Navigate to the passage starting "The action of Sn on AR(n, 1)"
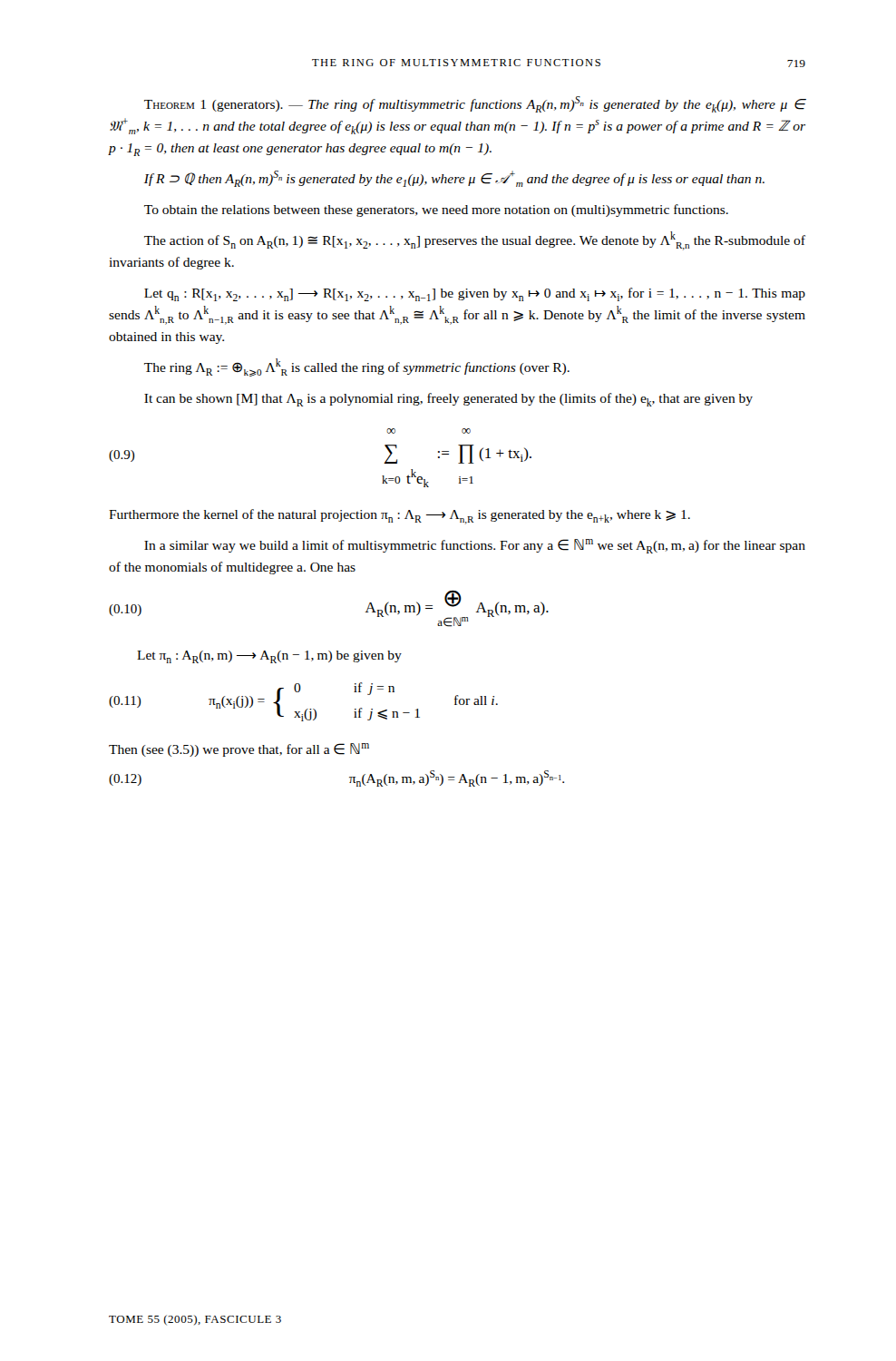 (457, 251)
